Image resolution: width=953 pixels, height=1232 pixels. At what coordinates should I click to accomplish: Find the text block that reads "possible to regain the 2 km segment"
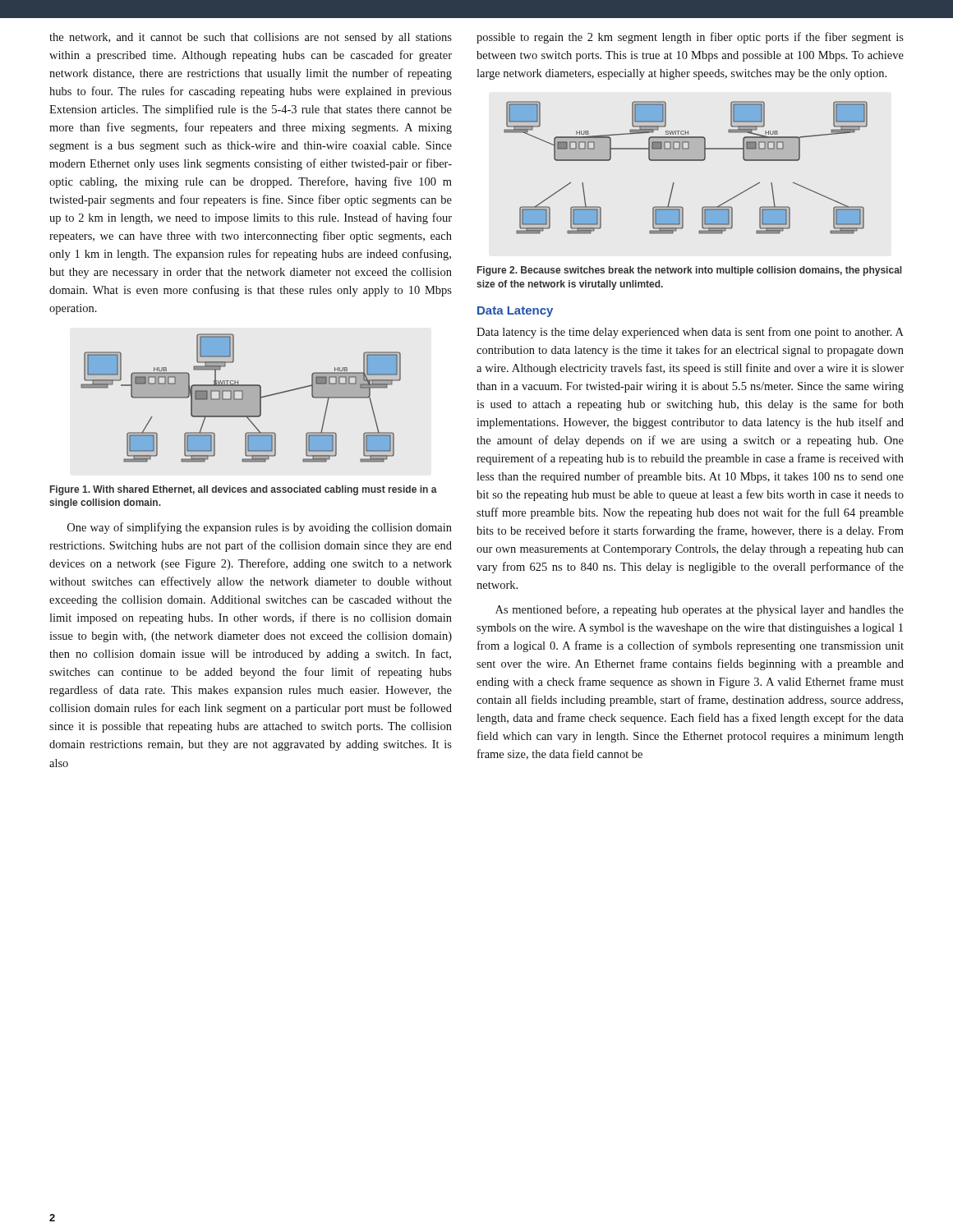(690, 55)
